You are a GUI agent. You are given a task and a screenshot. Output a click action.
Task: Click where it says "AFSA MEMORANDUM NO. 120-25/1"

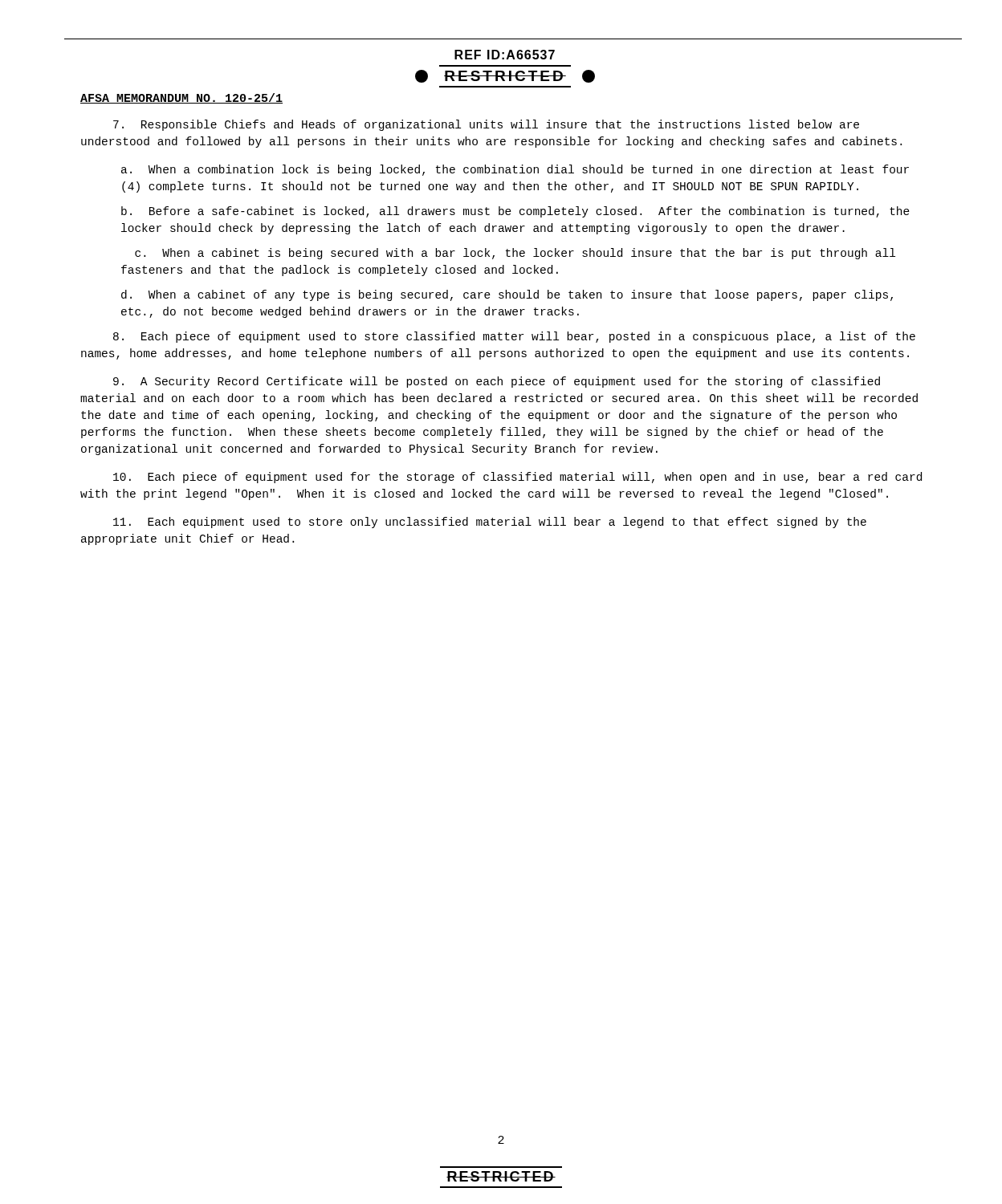point(181,99)
